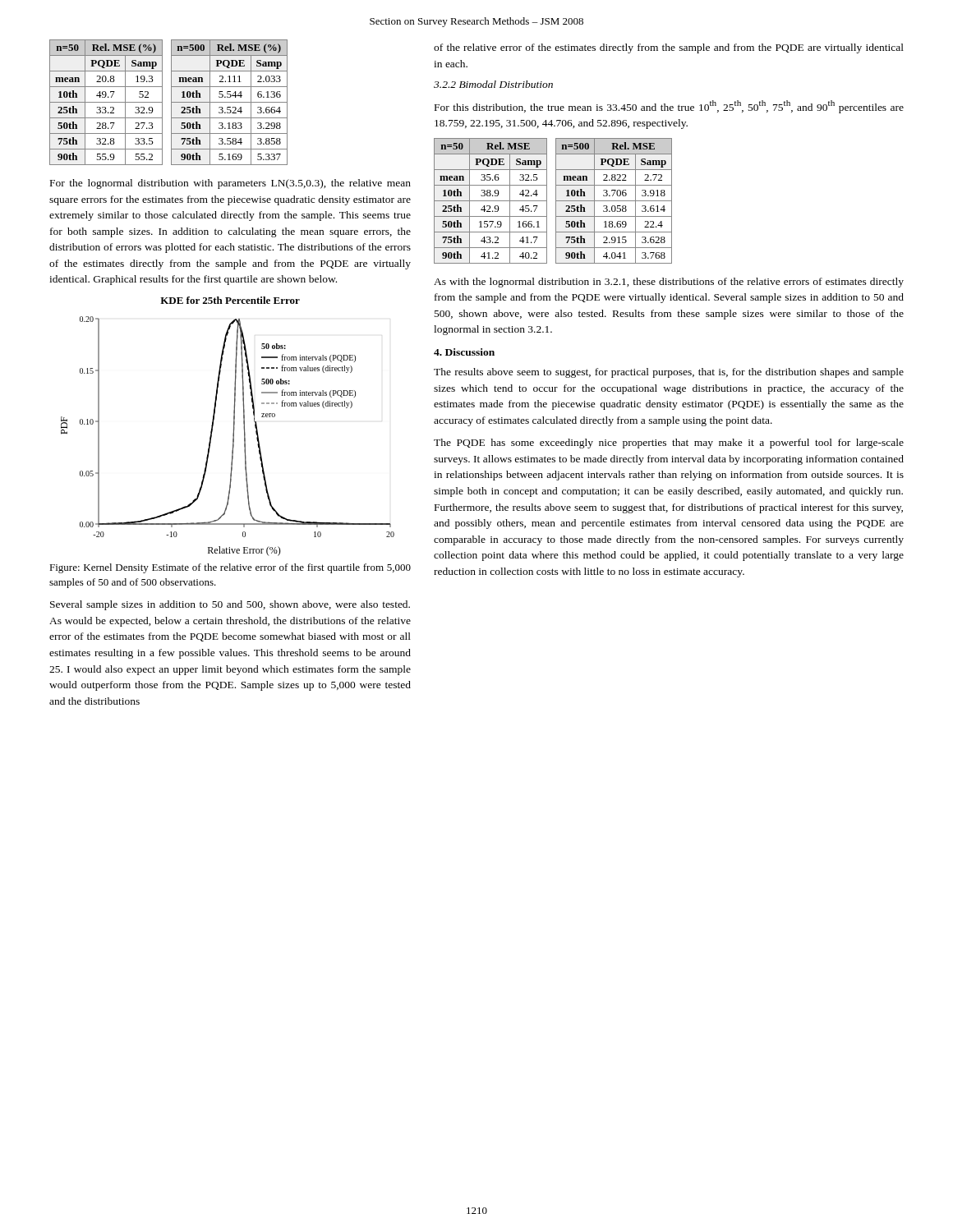Locate the block of text that opens with "The PQDE has"

[669, 507]
